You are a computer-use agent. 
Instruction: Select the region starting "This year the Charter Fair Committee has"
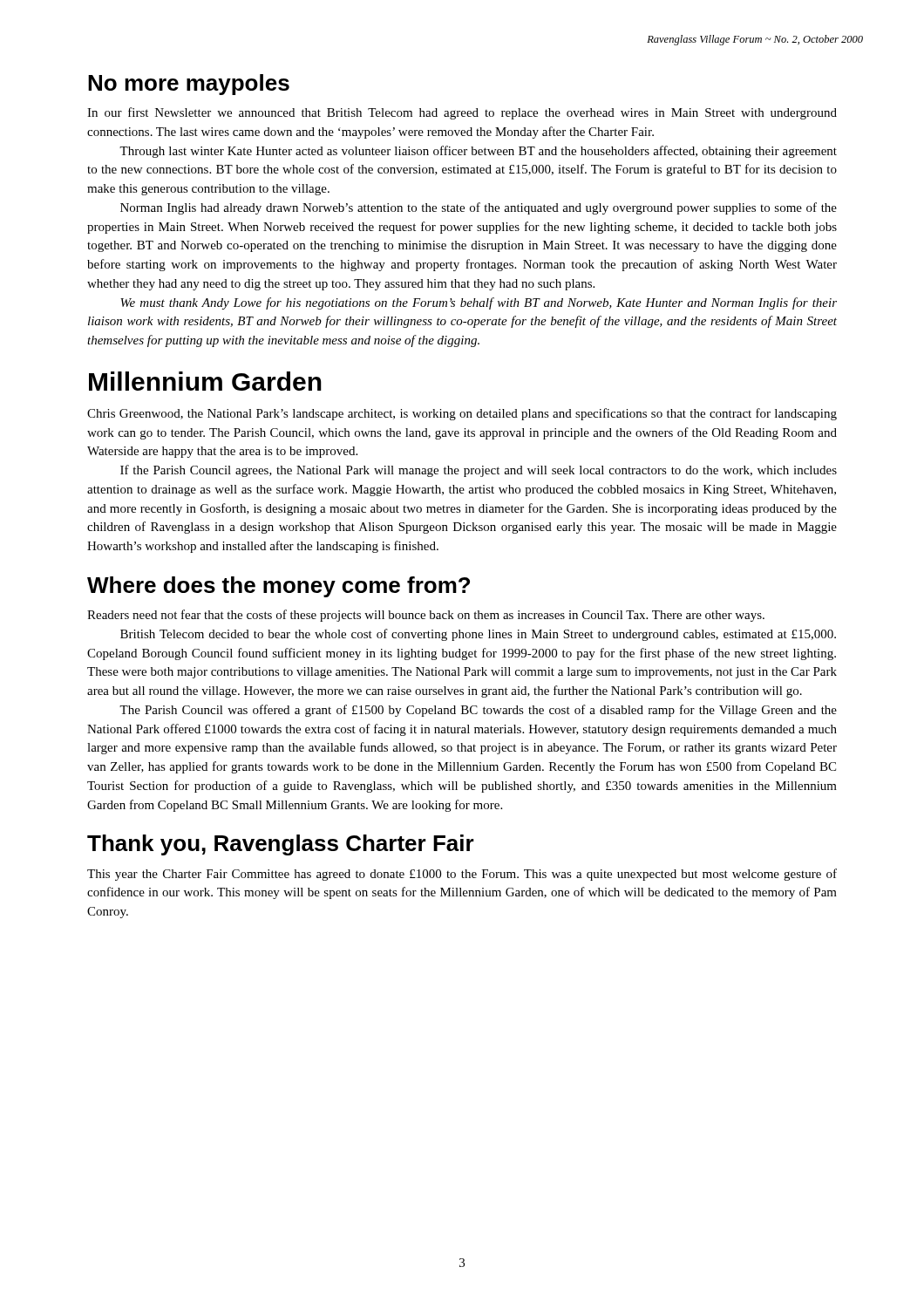tap(462, 893)
